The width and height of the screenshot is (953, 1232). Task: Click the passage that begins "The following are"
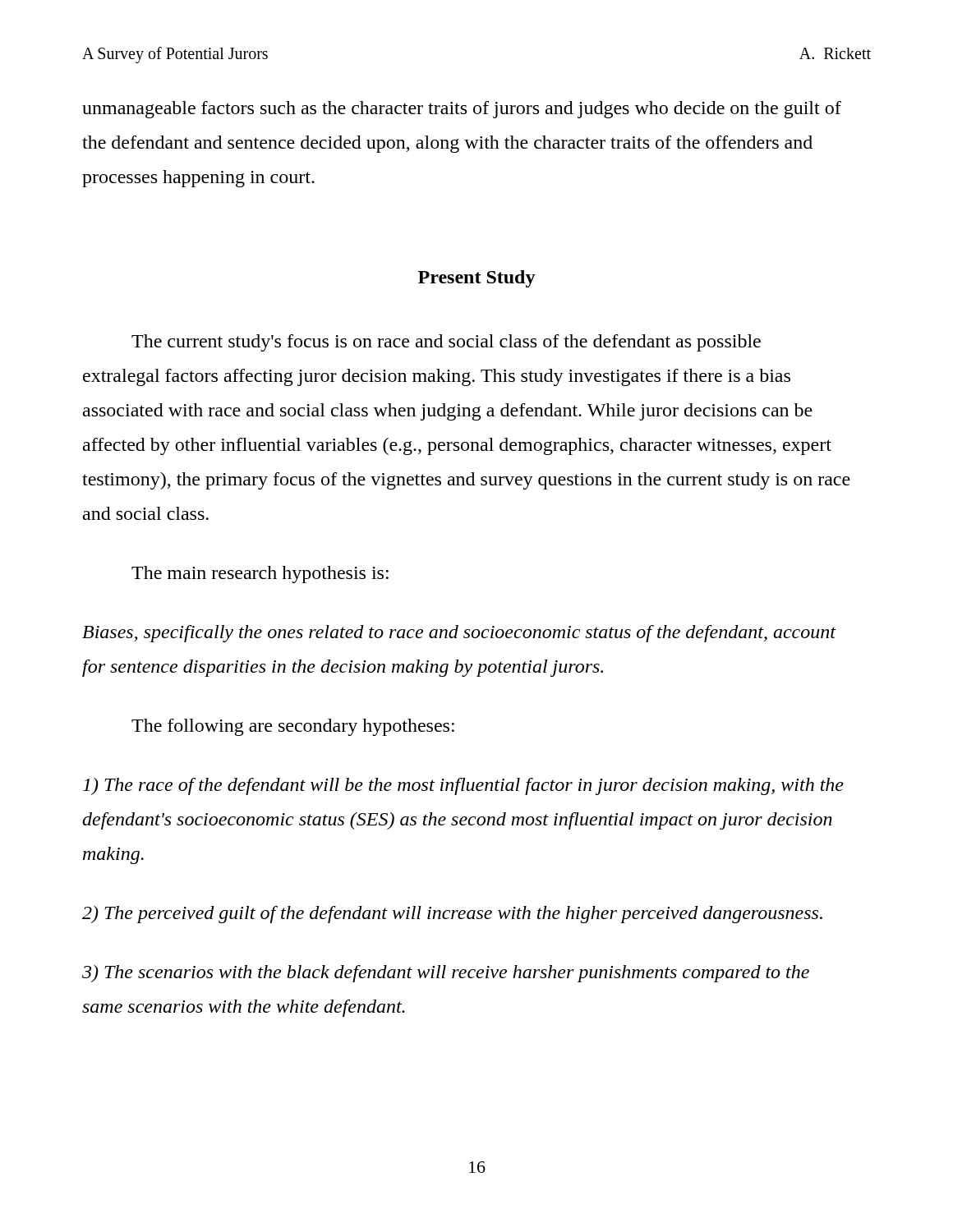coord(293,727)
